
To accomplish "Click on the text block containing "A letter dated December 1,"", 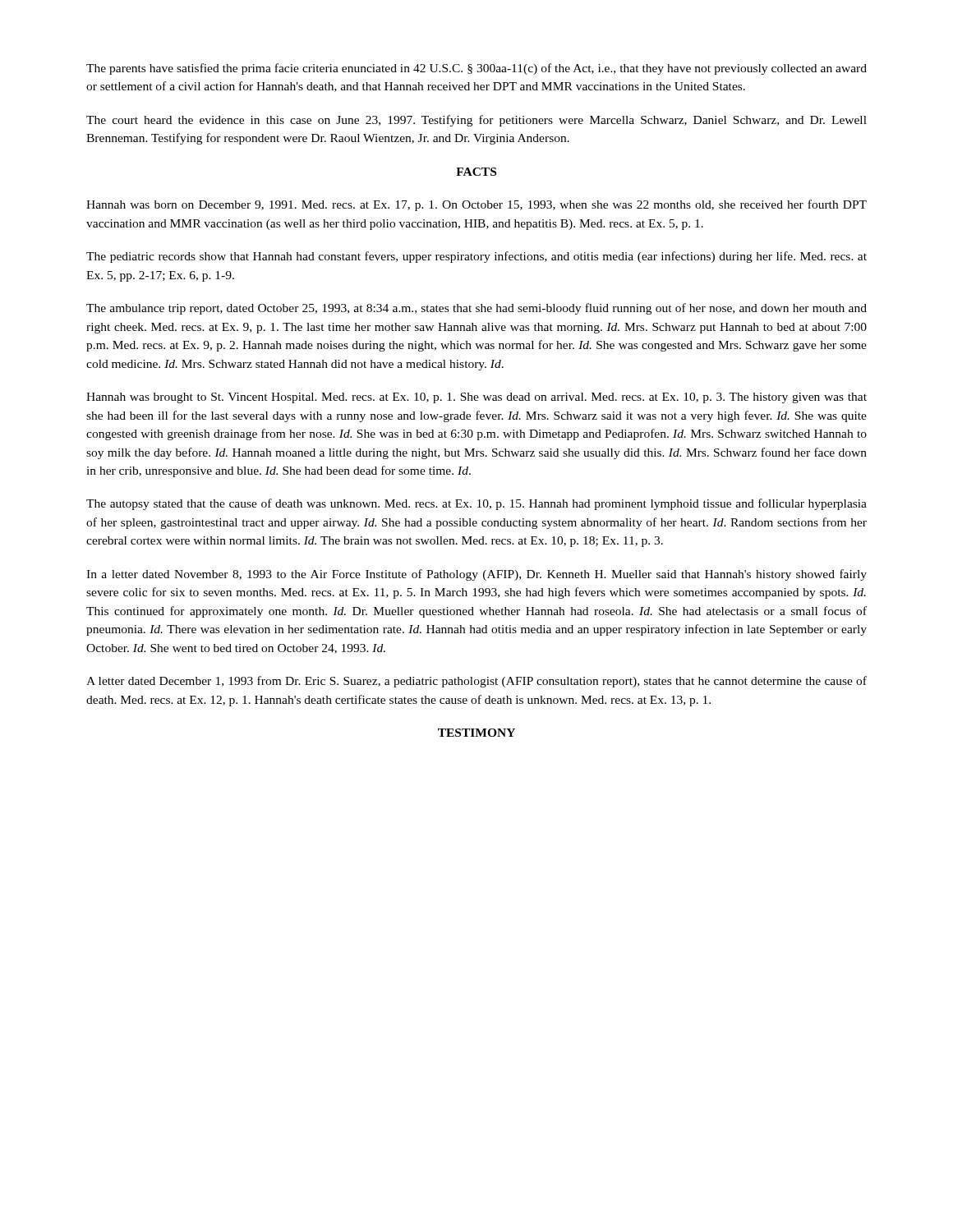I will [476, 690].
